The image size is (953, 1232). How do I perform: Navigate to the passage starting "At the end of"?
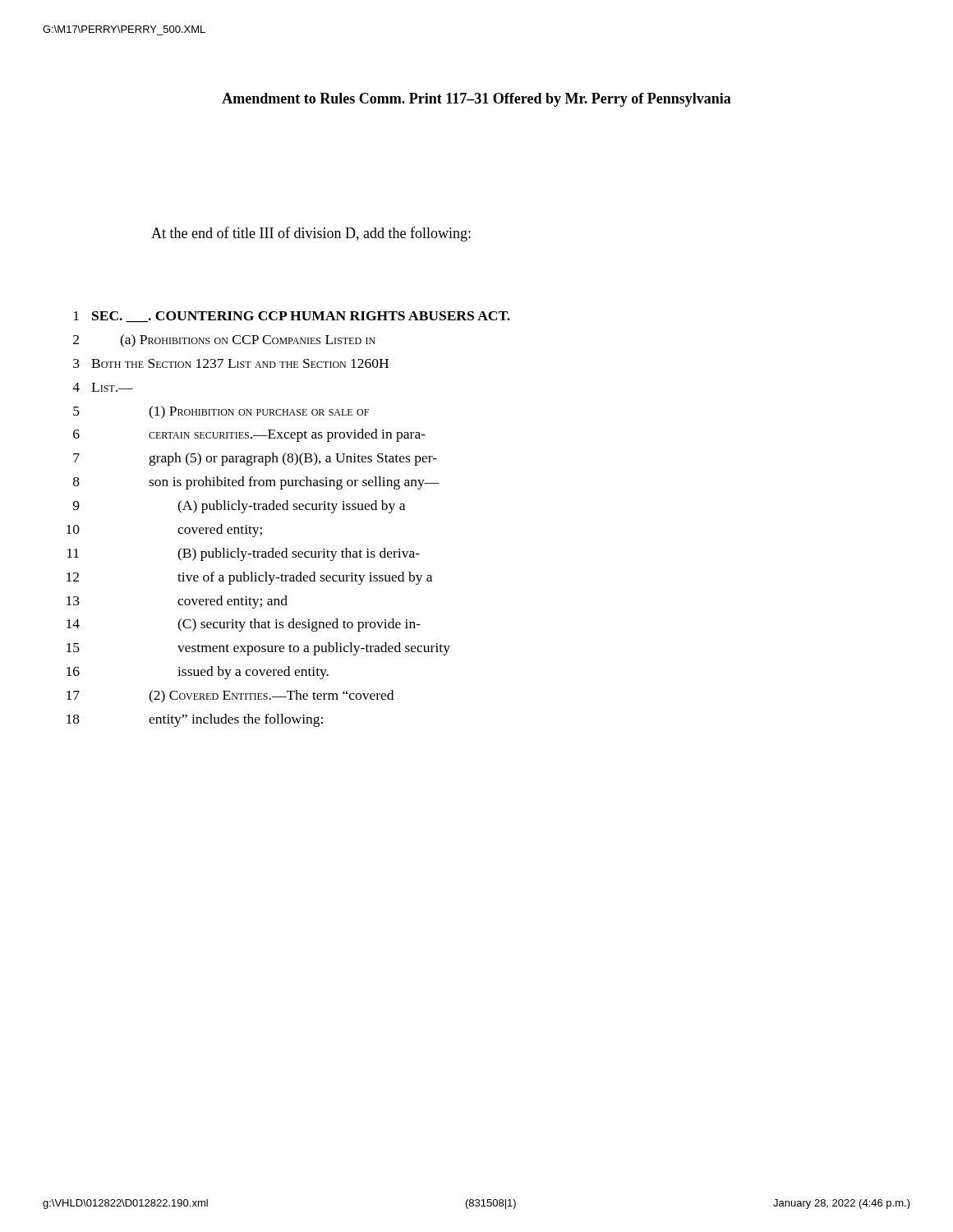coord(311,233)
